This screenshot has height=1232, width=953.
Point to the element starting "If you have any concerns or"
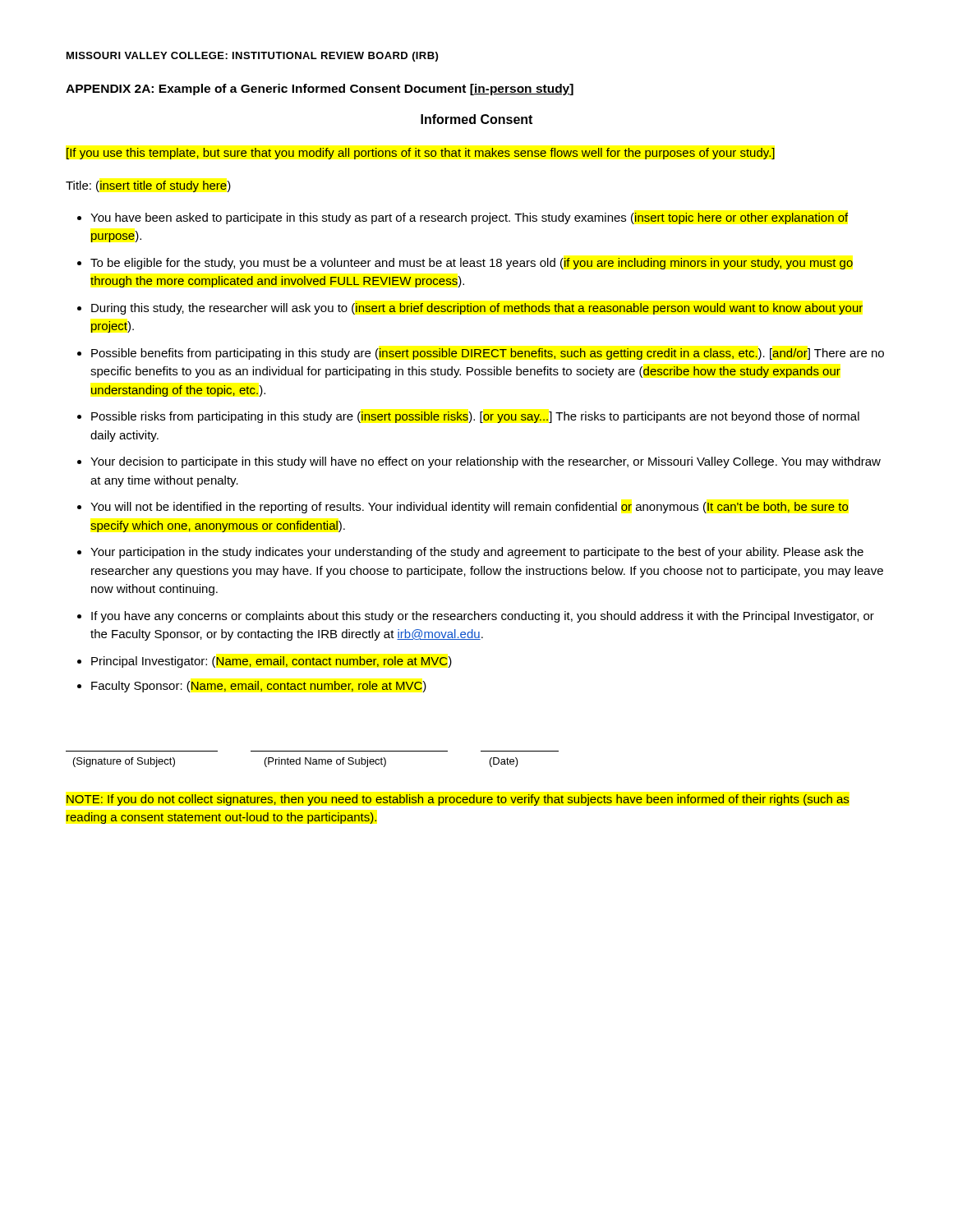(489, 625)
